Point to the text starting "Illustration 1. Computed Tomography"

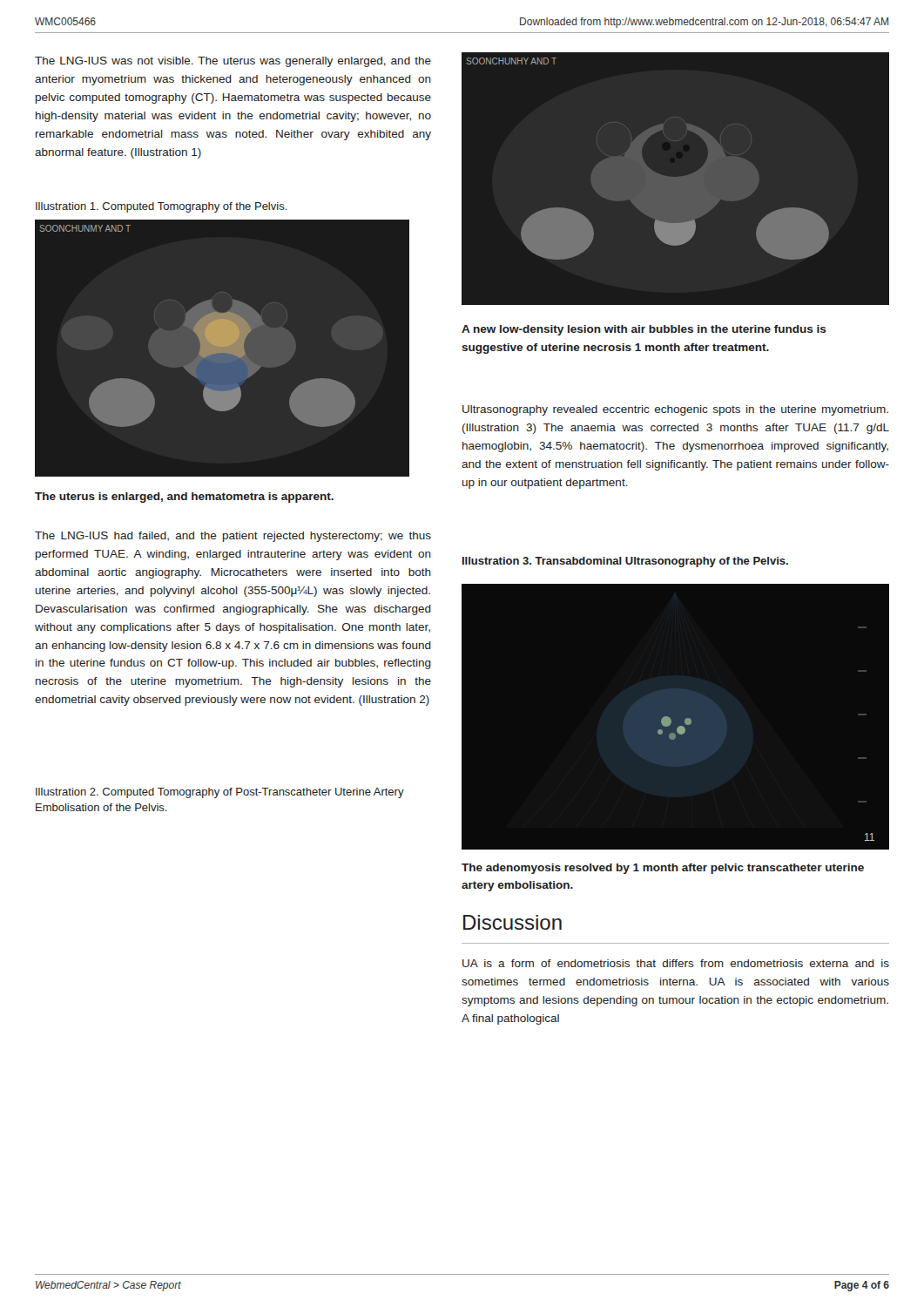[161, 206]
